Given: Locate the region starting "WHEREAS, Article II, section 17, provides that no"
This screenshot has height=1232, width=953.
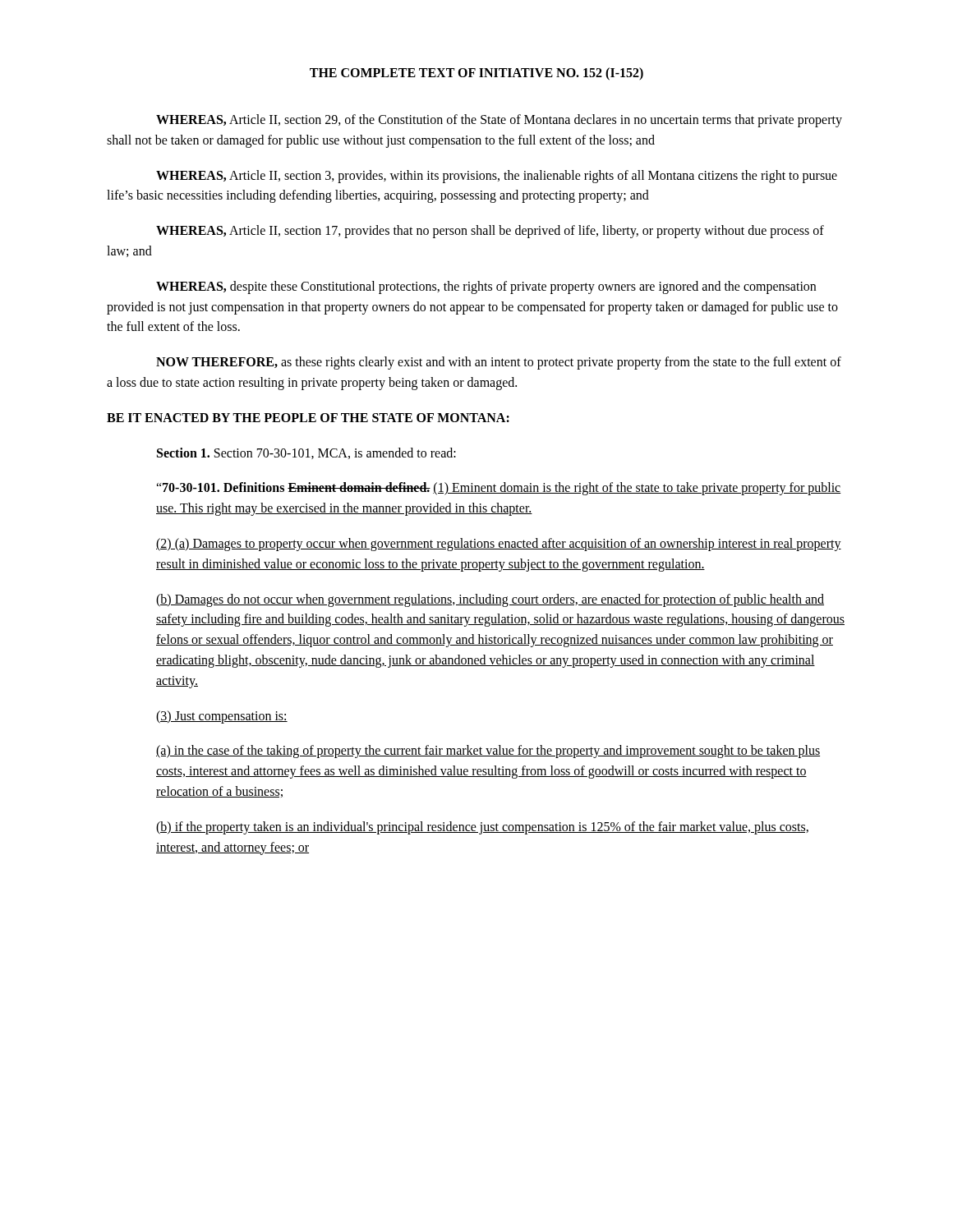Looking at the screenshot, I should (x=476, y=241).
